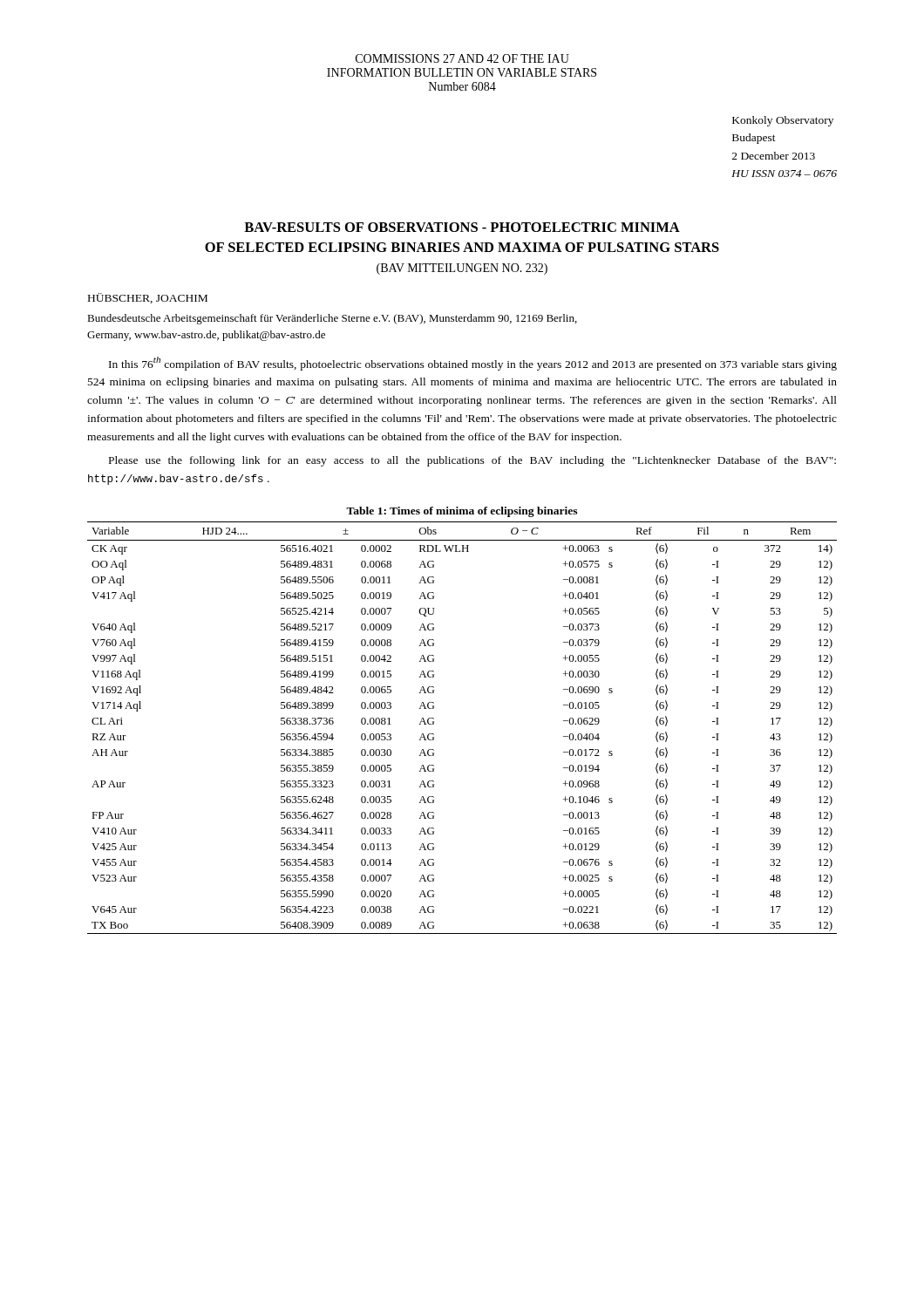Screen dimensions: 1308x924
Task: Click on the title with the text "BAV-RESULTS OF OBSERVATIONS - PHOTOELECTRIC MINIMA"
Action: [462, 237]
